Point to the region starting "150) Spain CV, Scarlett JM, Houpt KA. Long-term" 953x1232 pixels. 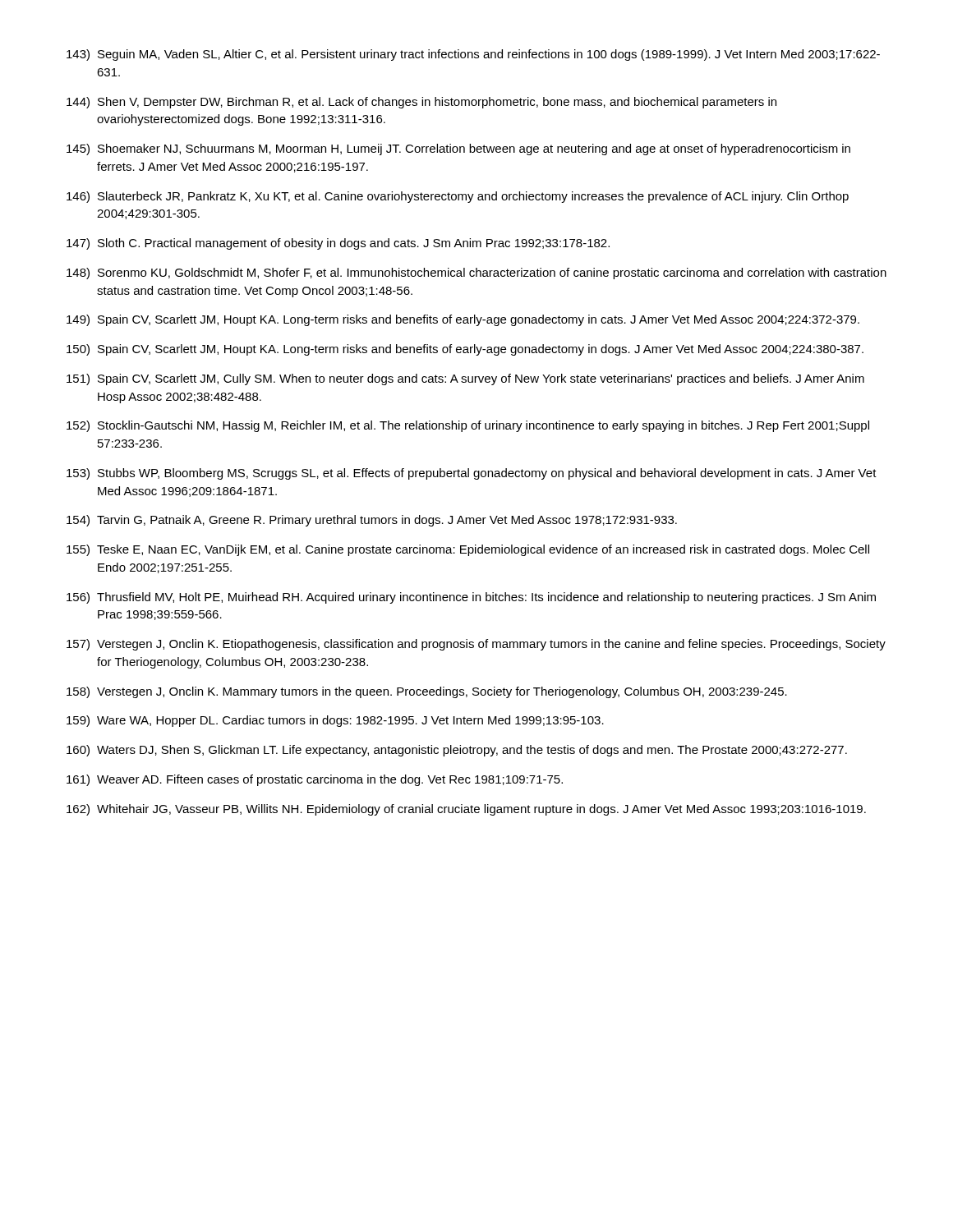tap(476, 349)
